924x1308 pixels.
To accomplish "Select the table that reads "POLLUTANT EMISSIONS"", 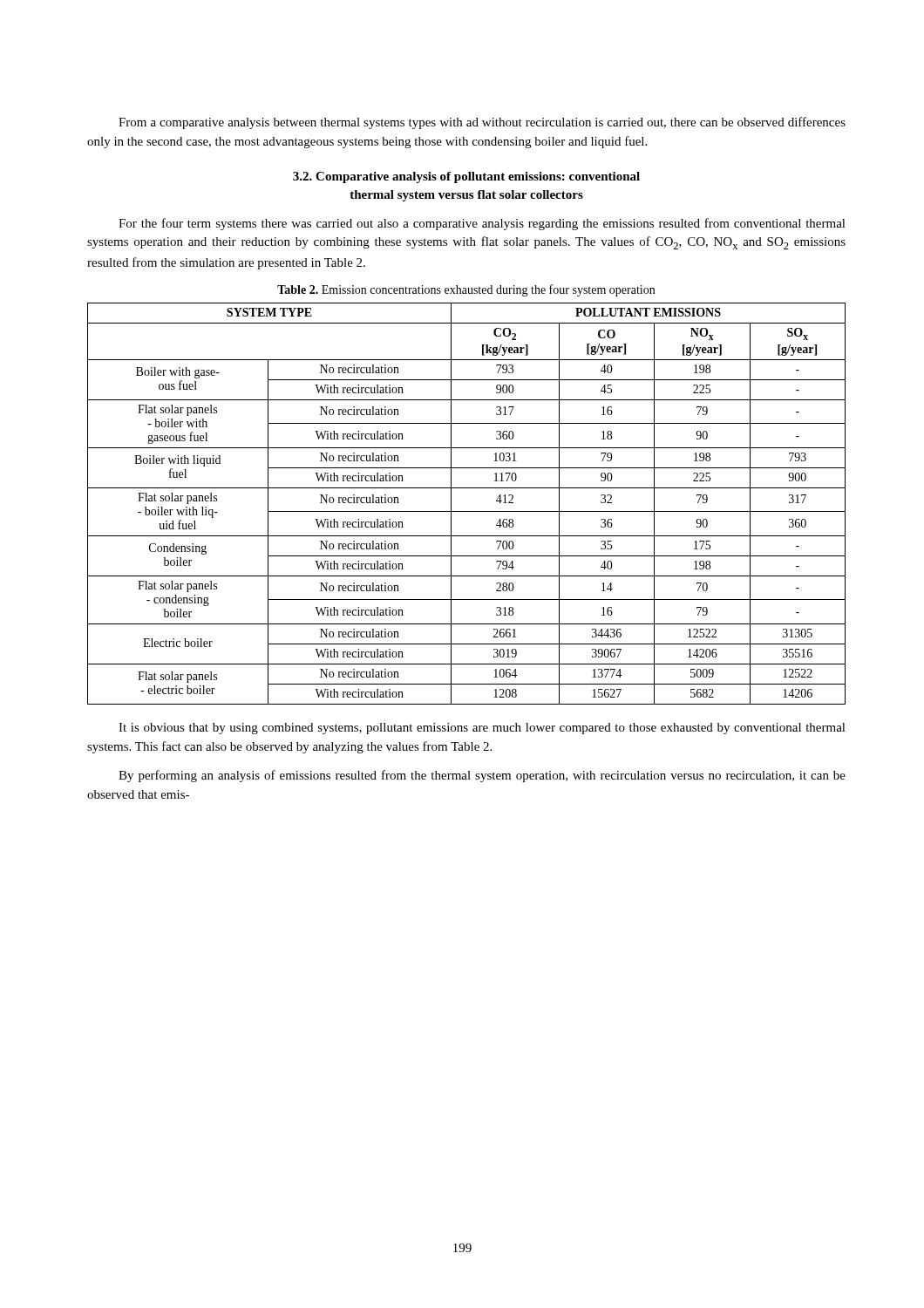I will coord(466,504).
